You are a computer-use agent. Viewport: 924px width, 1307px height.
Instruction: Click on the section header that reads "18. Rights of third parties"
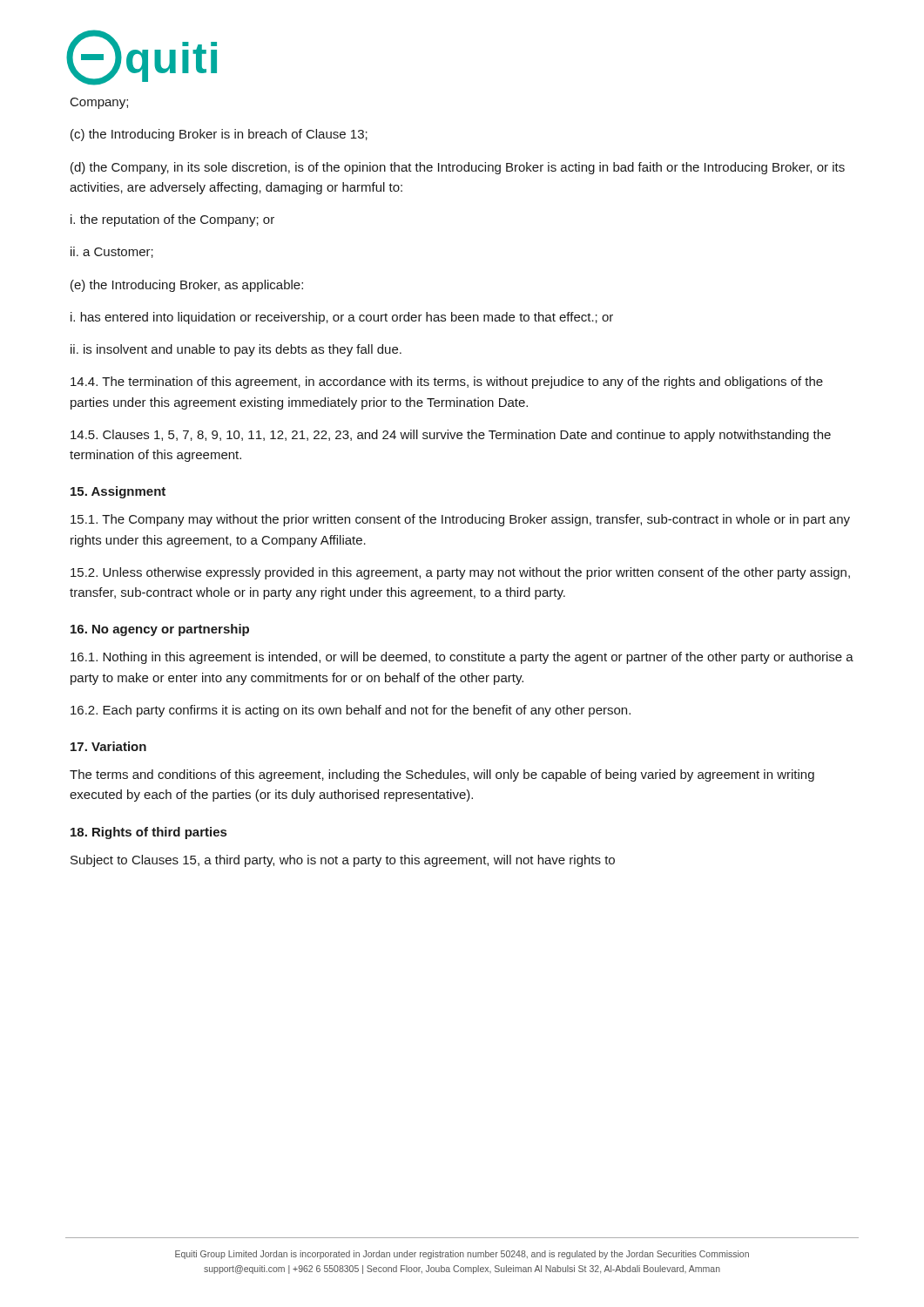coord(148,831)
